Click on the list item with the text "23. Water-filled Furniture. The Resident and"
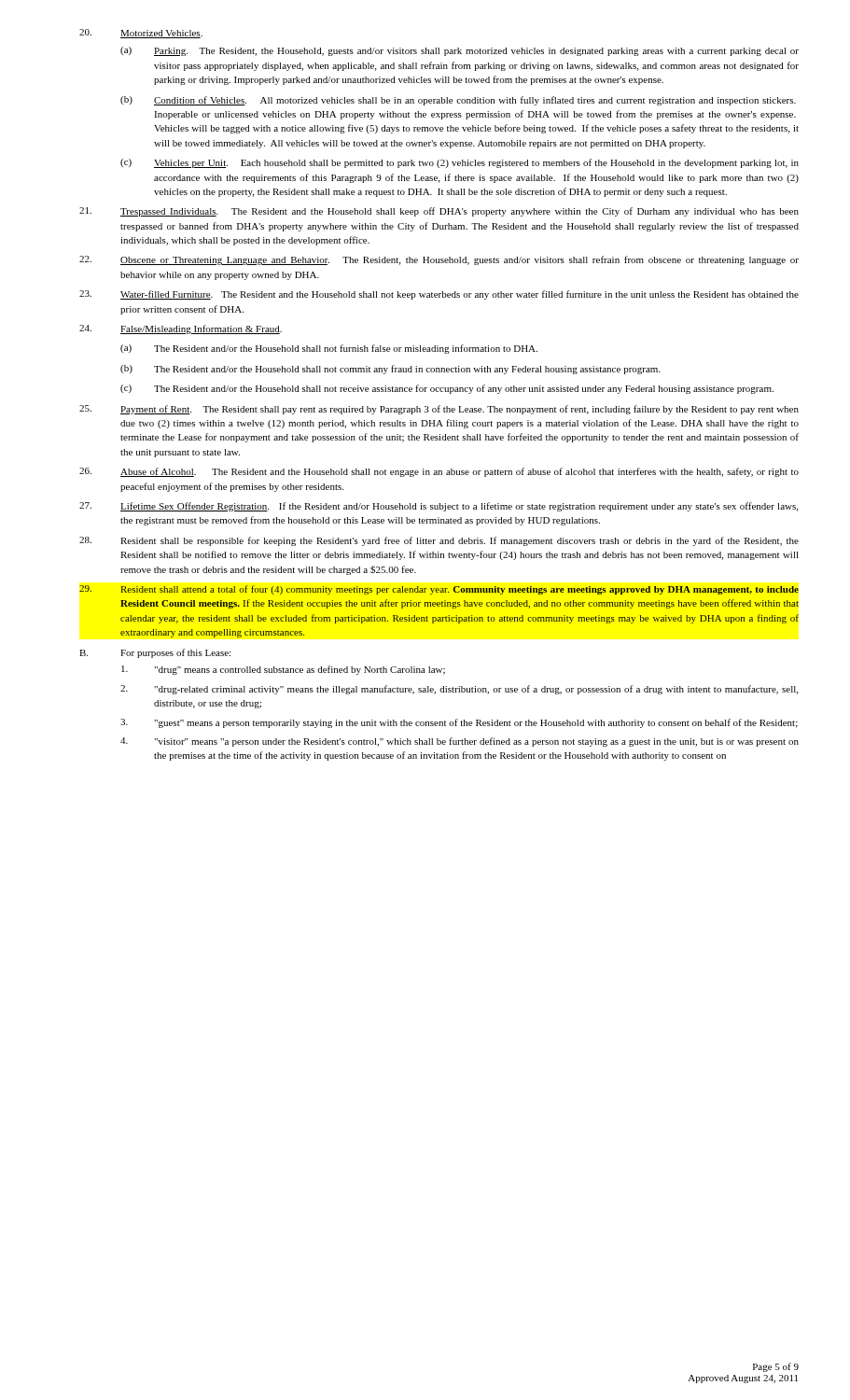Viewport: 850px width, 1400px height. [439, 302]
